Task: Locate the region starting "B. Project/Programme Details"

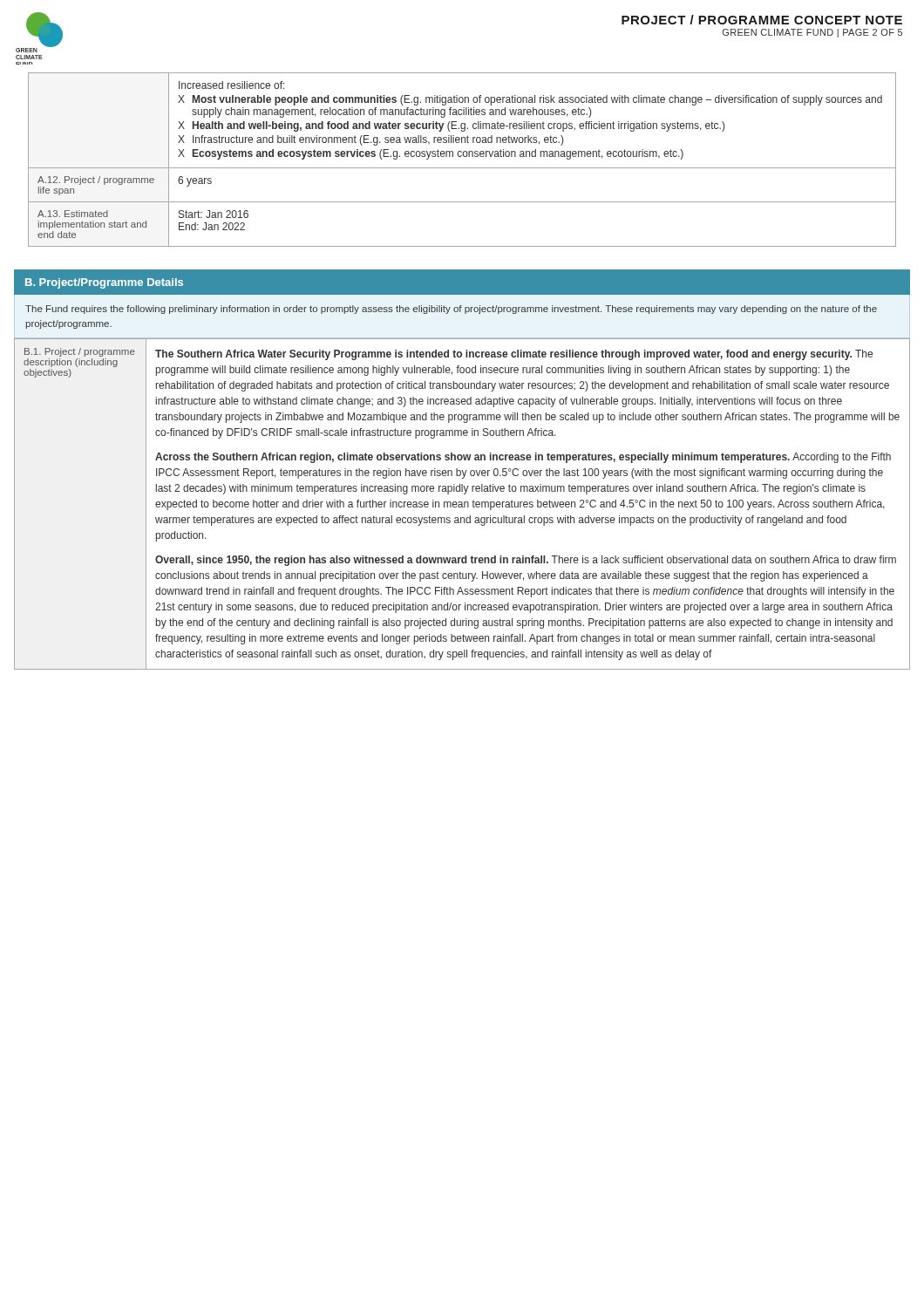Action: click(x=104, y=282)
